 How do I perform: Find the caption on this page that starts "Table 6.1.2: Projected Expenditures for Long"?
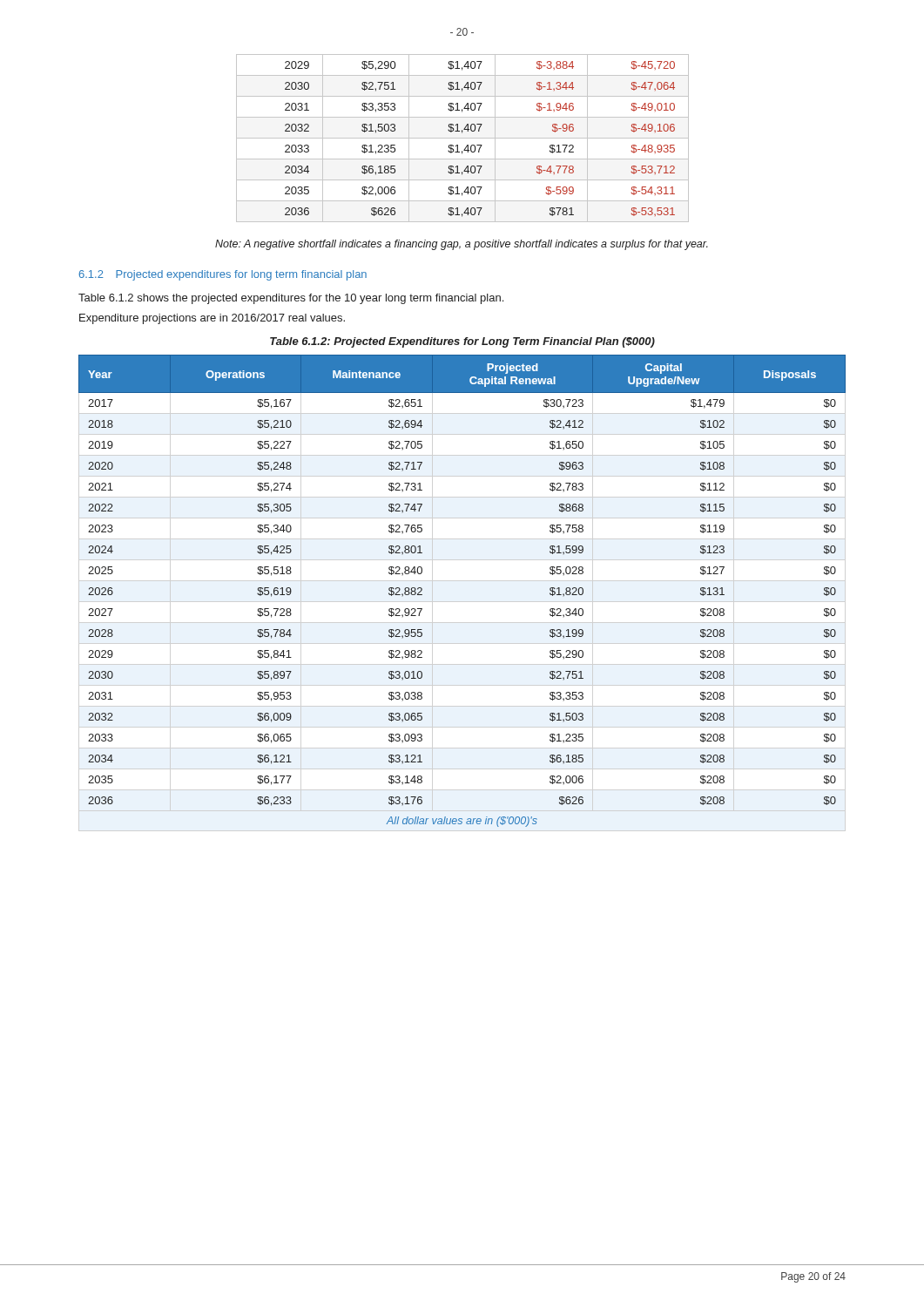click(x=462, y=341)
